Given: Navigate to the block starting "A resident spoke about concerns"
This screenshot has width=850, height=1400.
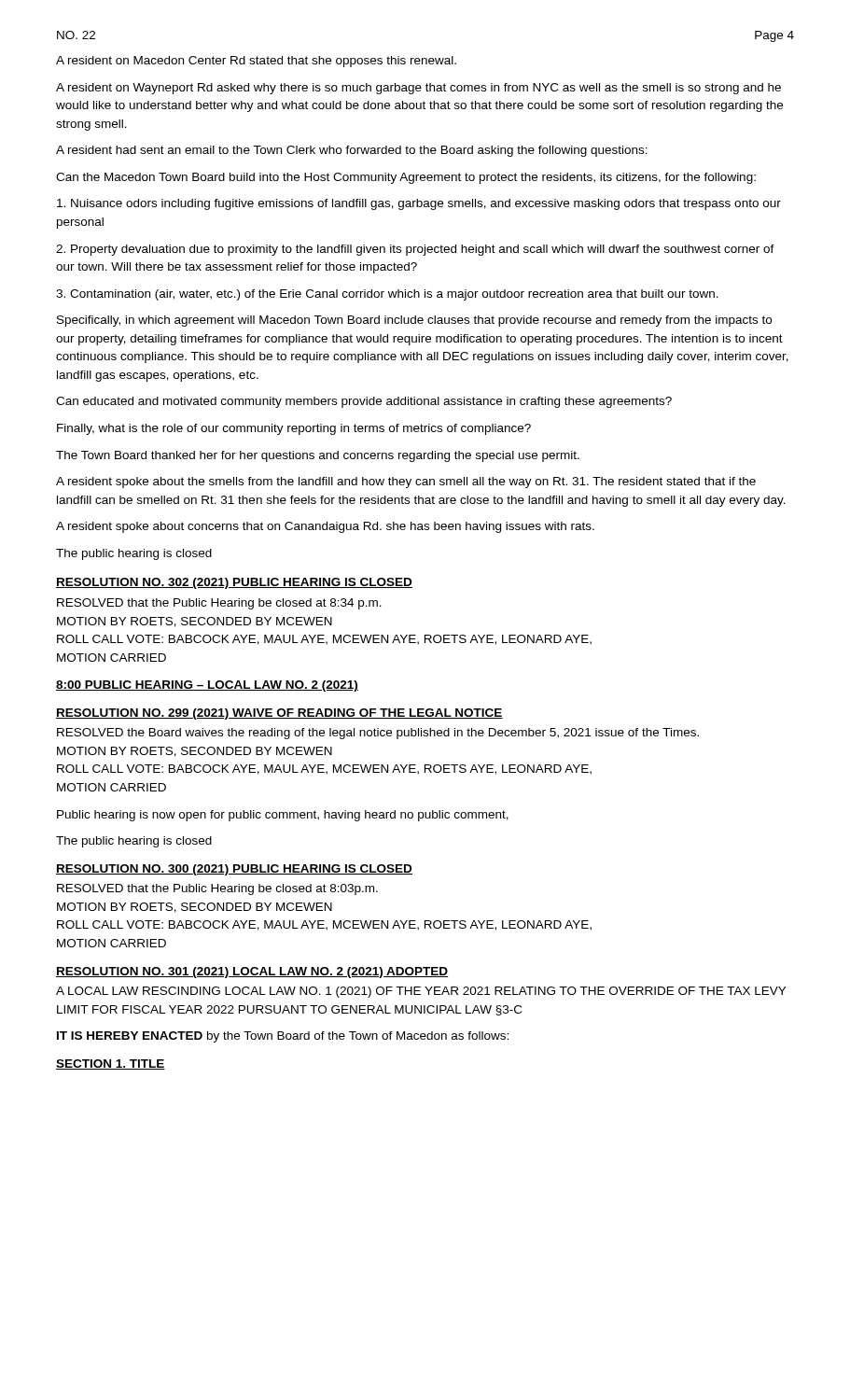Looking at the screenshot, I should (425, 526).
